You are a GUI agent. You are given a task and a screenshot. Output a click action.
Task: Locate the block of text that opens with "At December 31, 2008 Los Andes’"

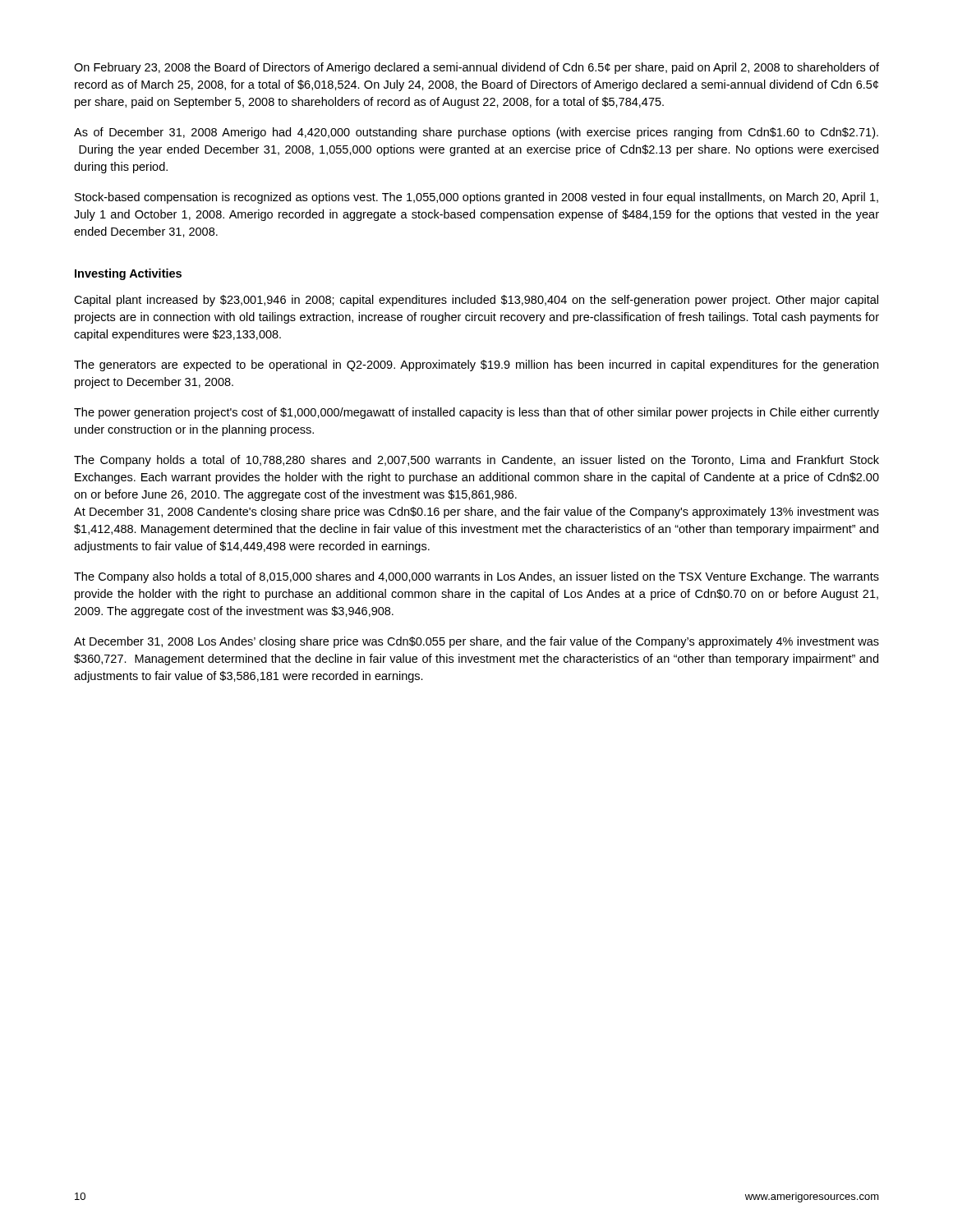(x=476, y=659)
